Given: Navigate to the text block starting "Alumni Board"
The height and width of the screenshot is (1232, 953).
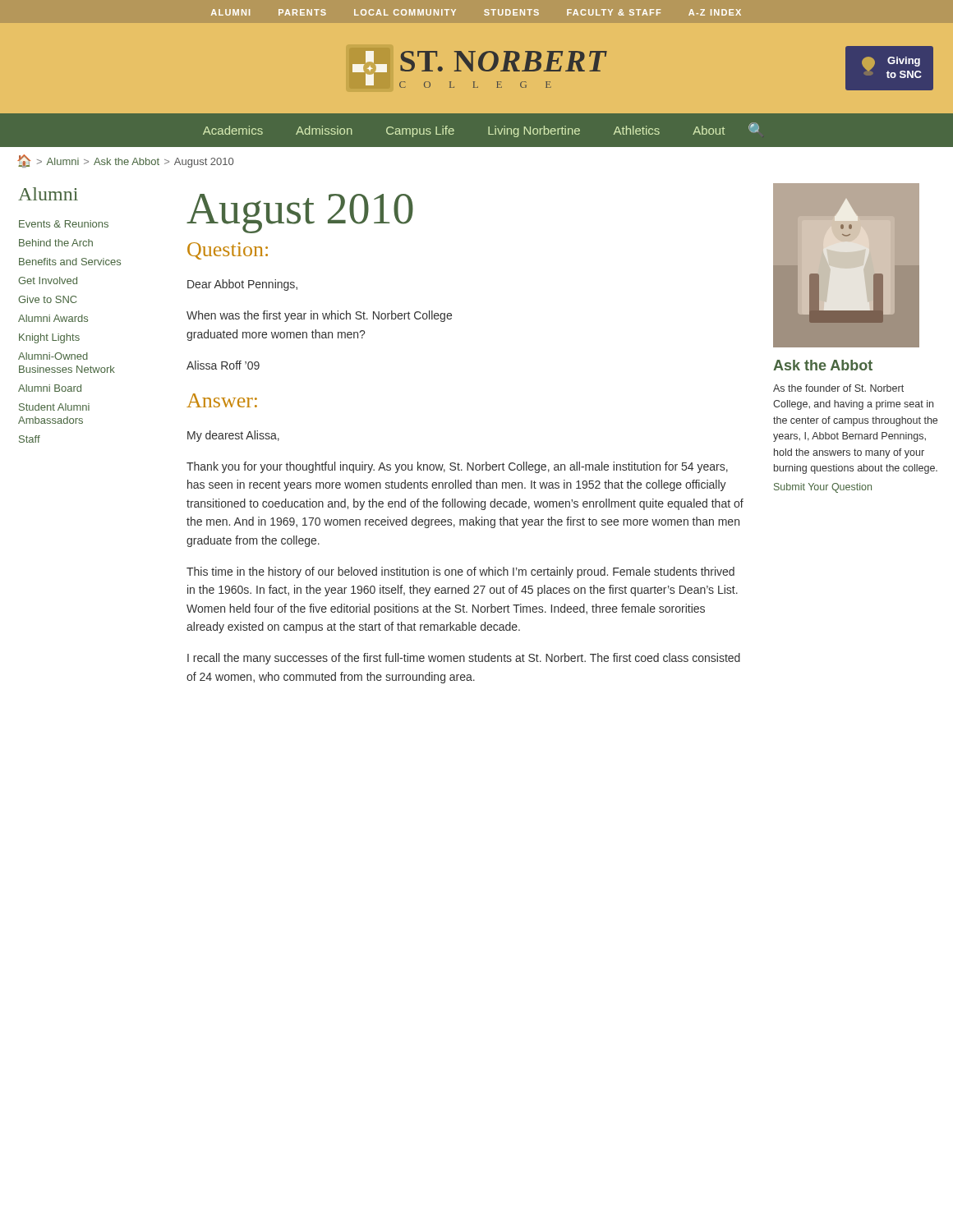Looking at the screenshot, I should (x=50, y=388).
